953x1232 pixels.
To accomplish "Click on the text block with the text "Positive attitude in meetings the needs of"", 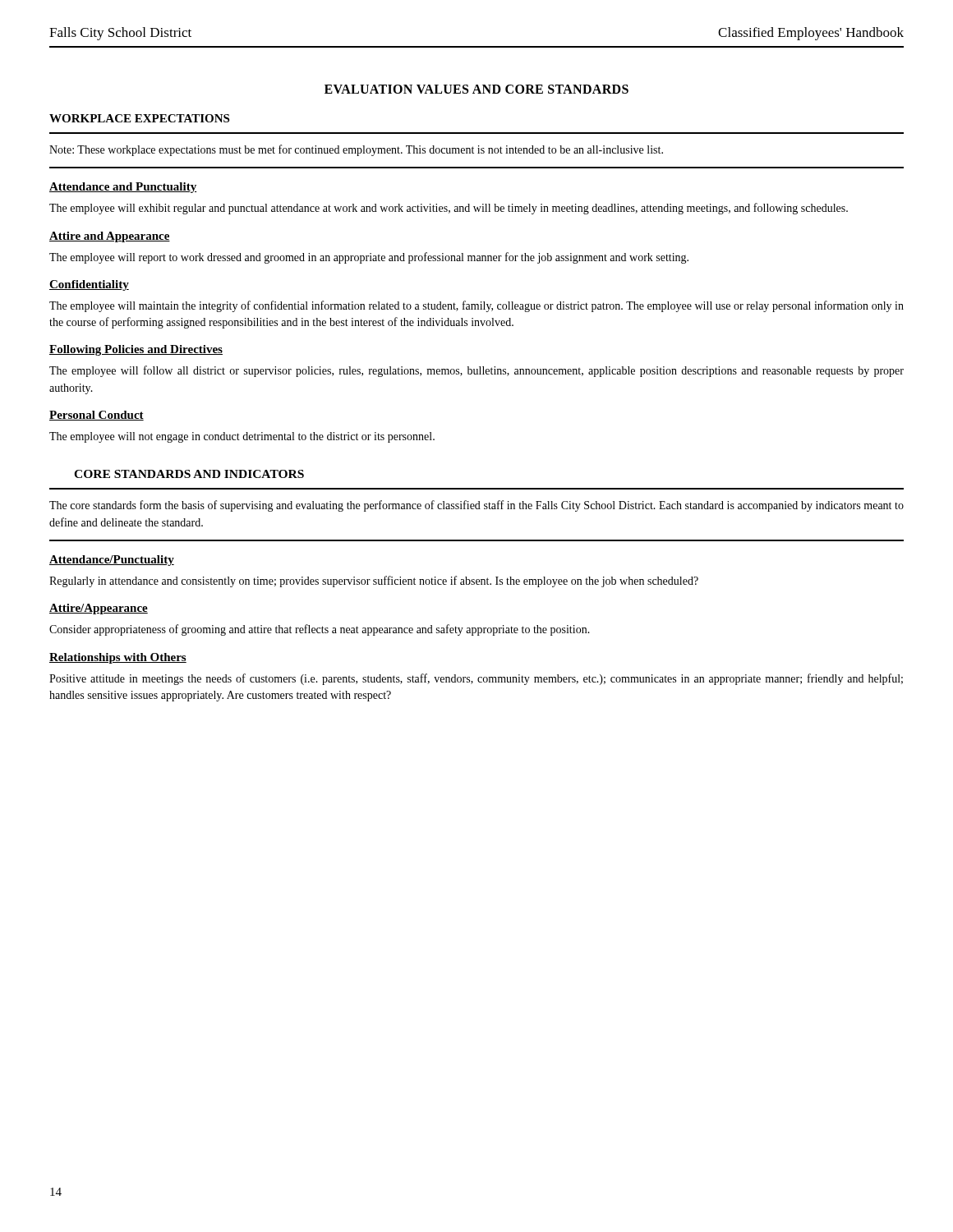I will coord(476,687).
